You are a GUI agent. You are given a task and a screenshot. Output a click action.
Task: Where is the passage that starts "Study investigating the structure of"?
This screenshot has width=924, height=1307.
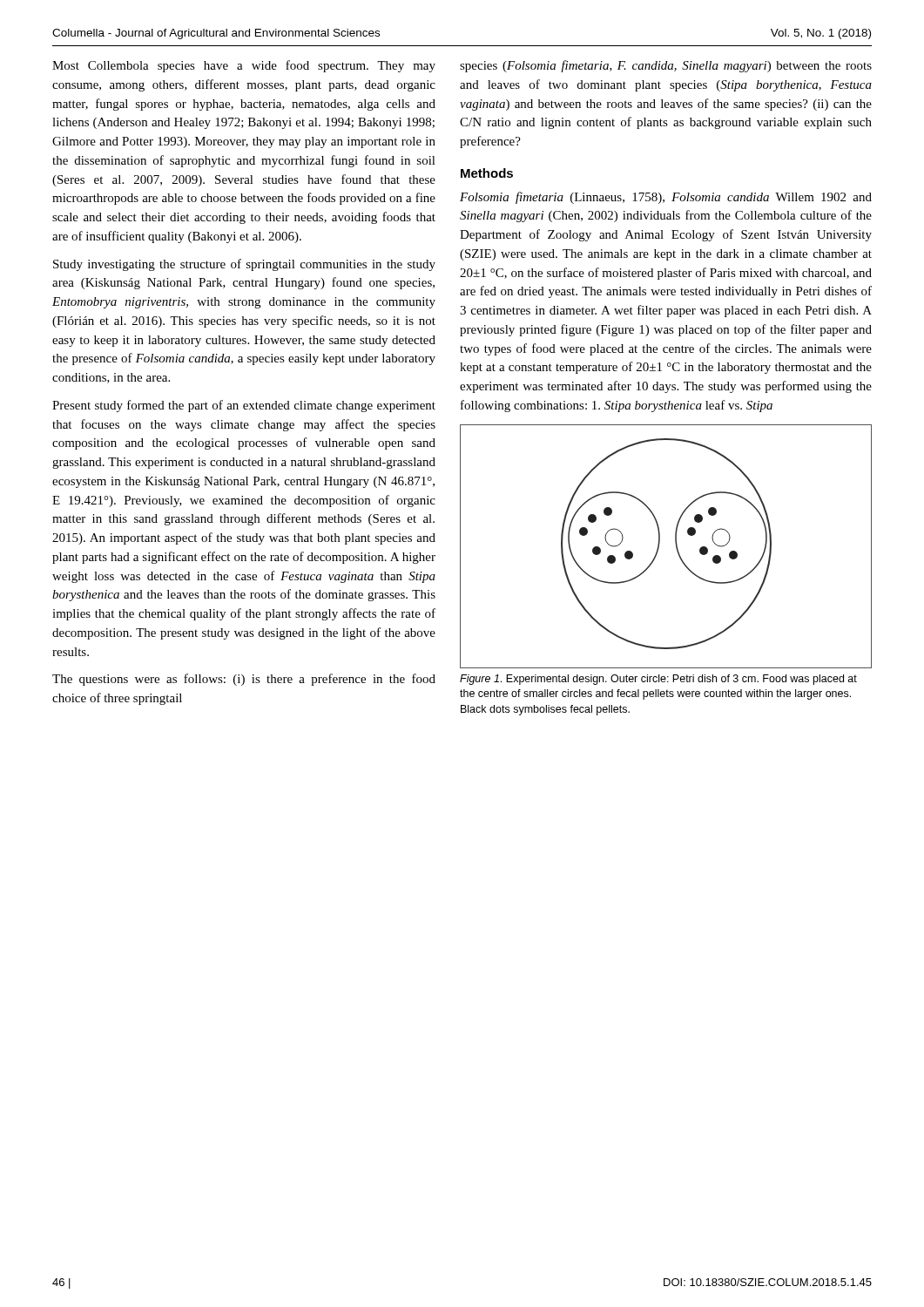[244, 321]
